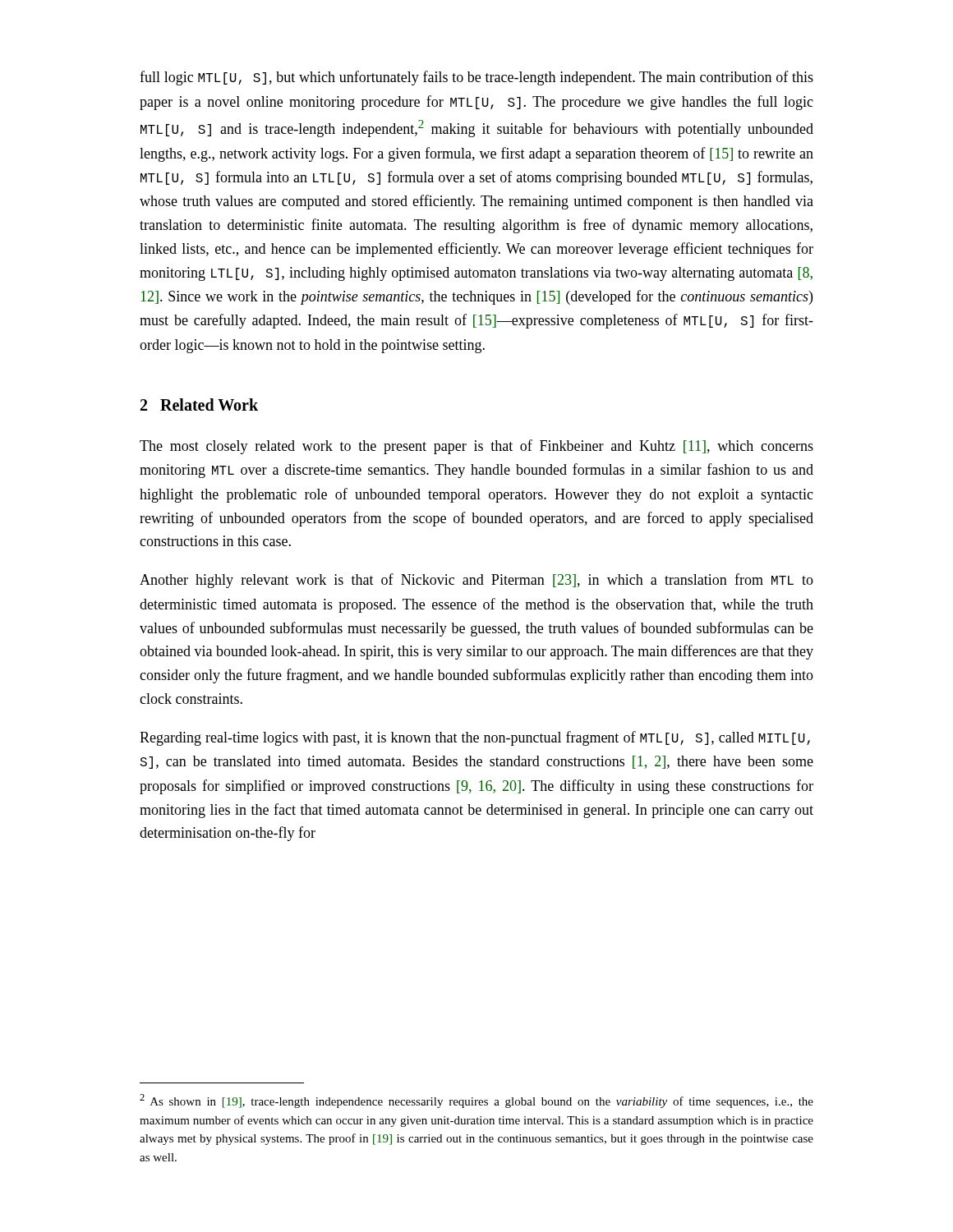This screenshot has height=1232, width=953.
Task: Click on the text starting "Another highly relevant work is that"
Action: [476, 640]
